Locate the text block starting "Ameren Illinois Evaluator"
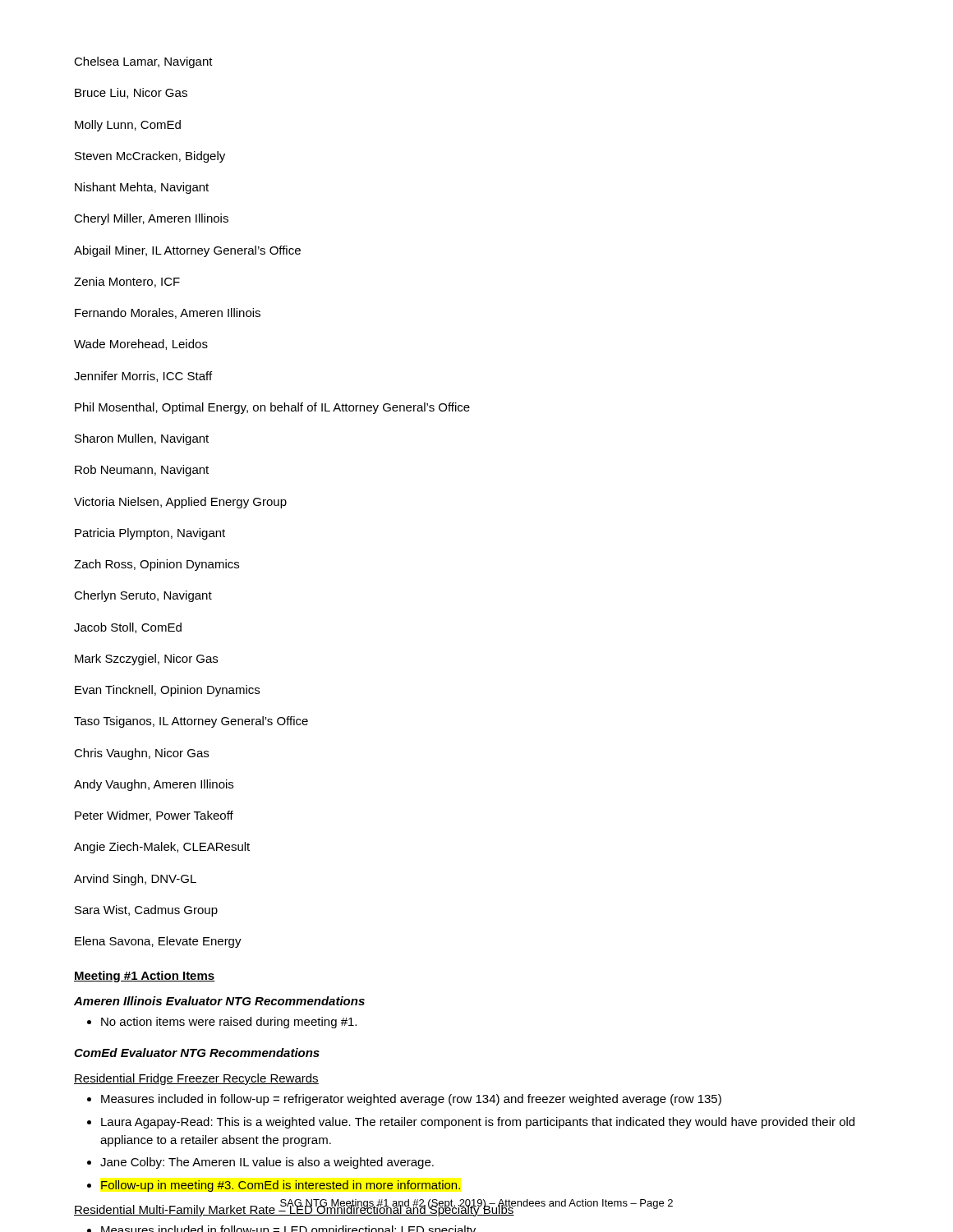The width and height of the screenshot is (953, 1232). coord(219,1001)
